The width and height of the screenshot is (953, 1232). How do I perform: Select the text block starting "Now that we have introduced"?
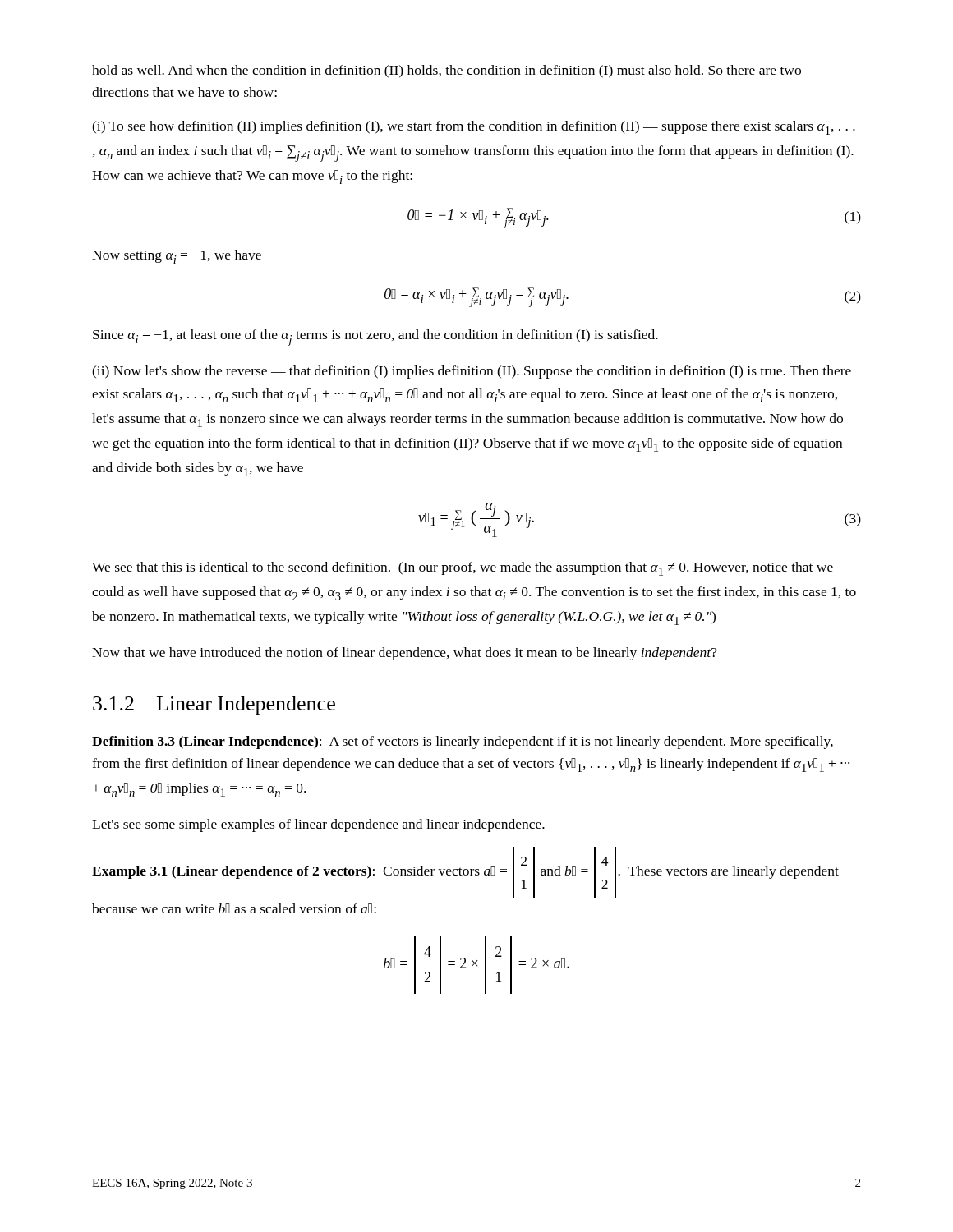(x=405, y=652)
